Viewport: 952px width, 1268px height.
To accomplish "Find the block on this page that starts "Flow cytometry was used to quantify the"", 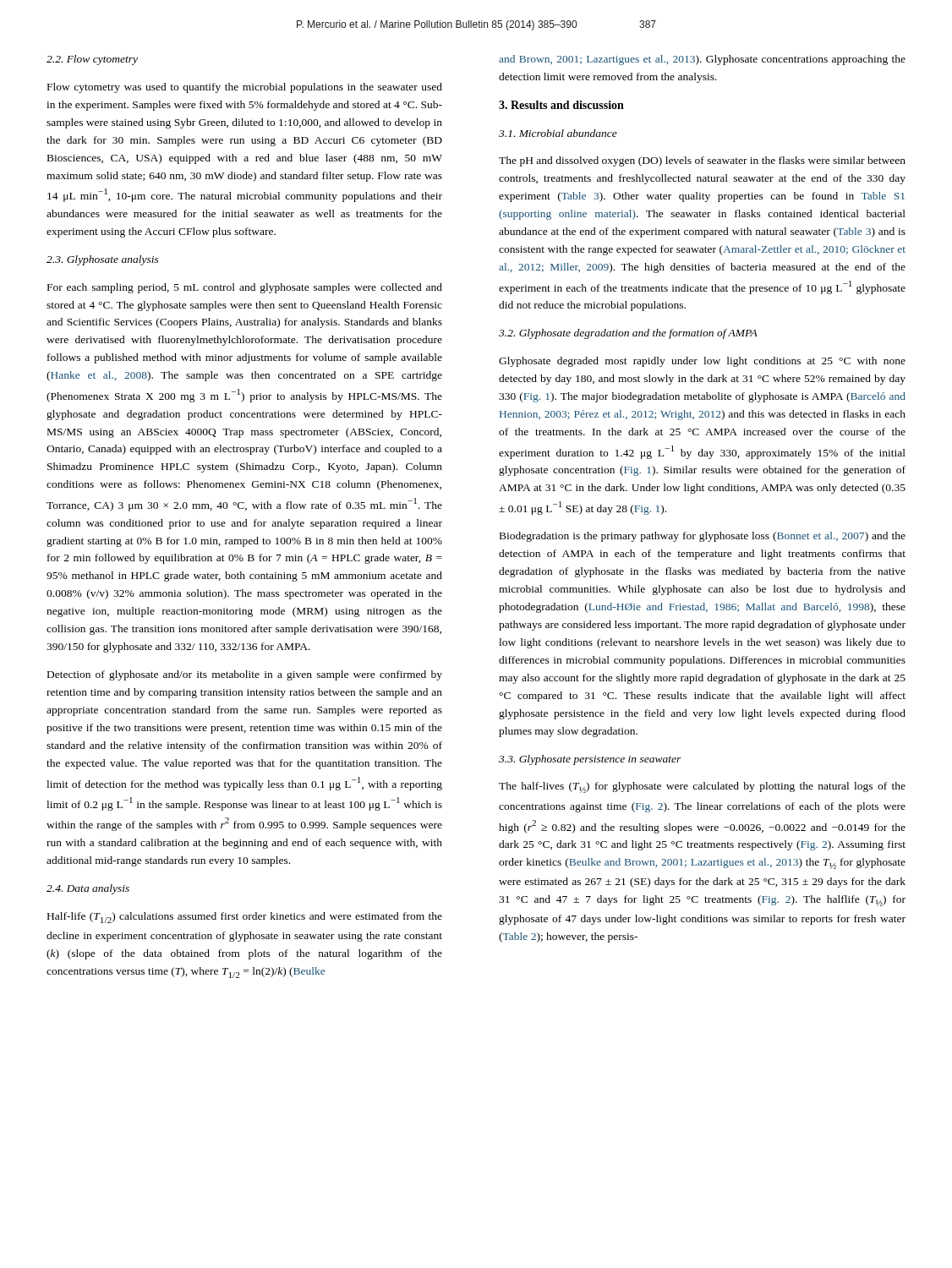I will click(x=244, y=160).
